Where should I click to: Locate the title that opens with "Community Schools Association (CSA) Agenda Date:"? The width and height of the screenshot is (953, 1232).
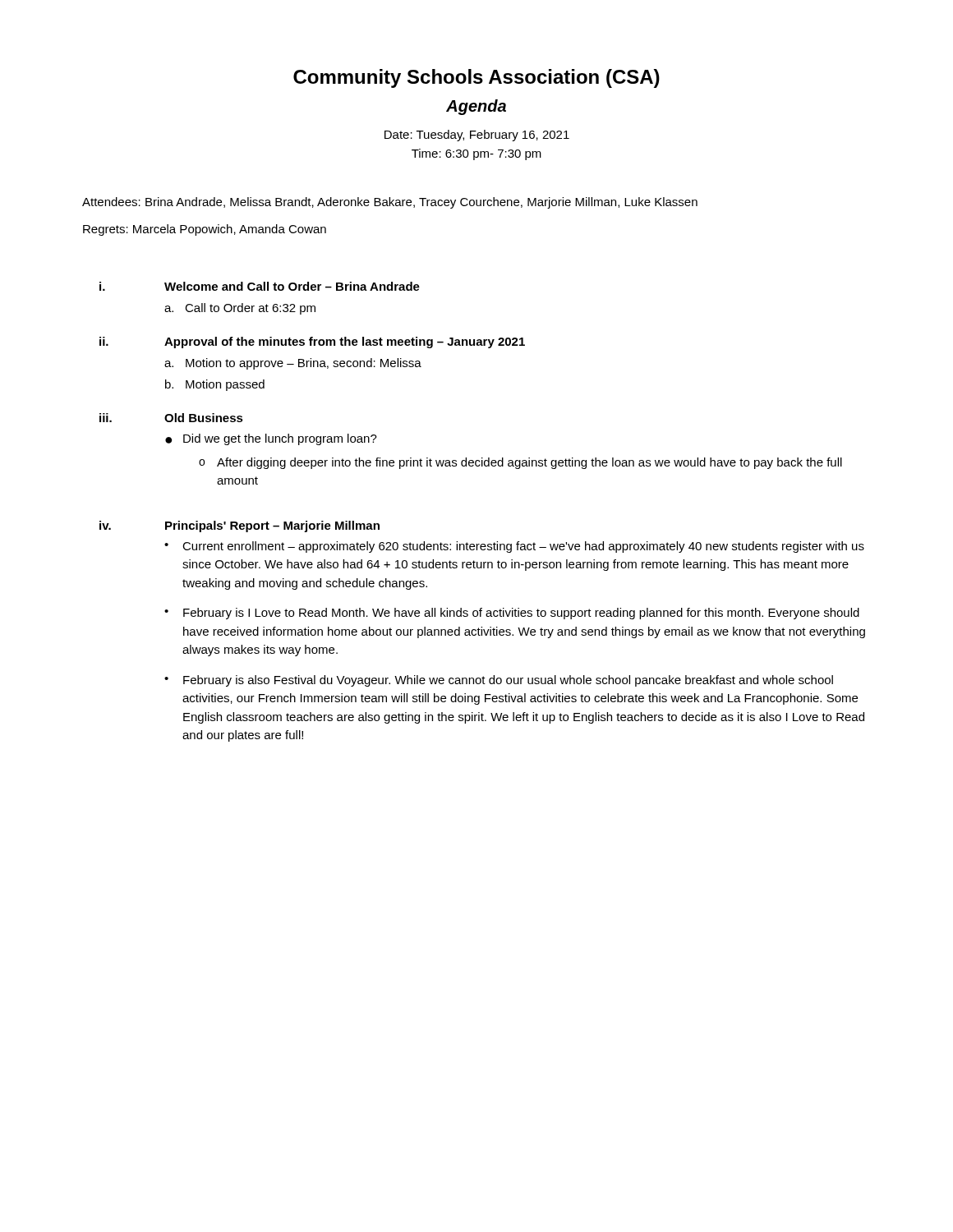(476, 113)
